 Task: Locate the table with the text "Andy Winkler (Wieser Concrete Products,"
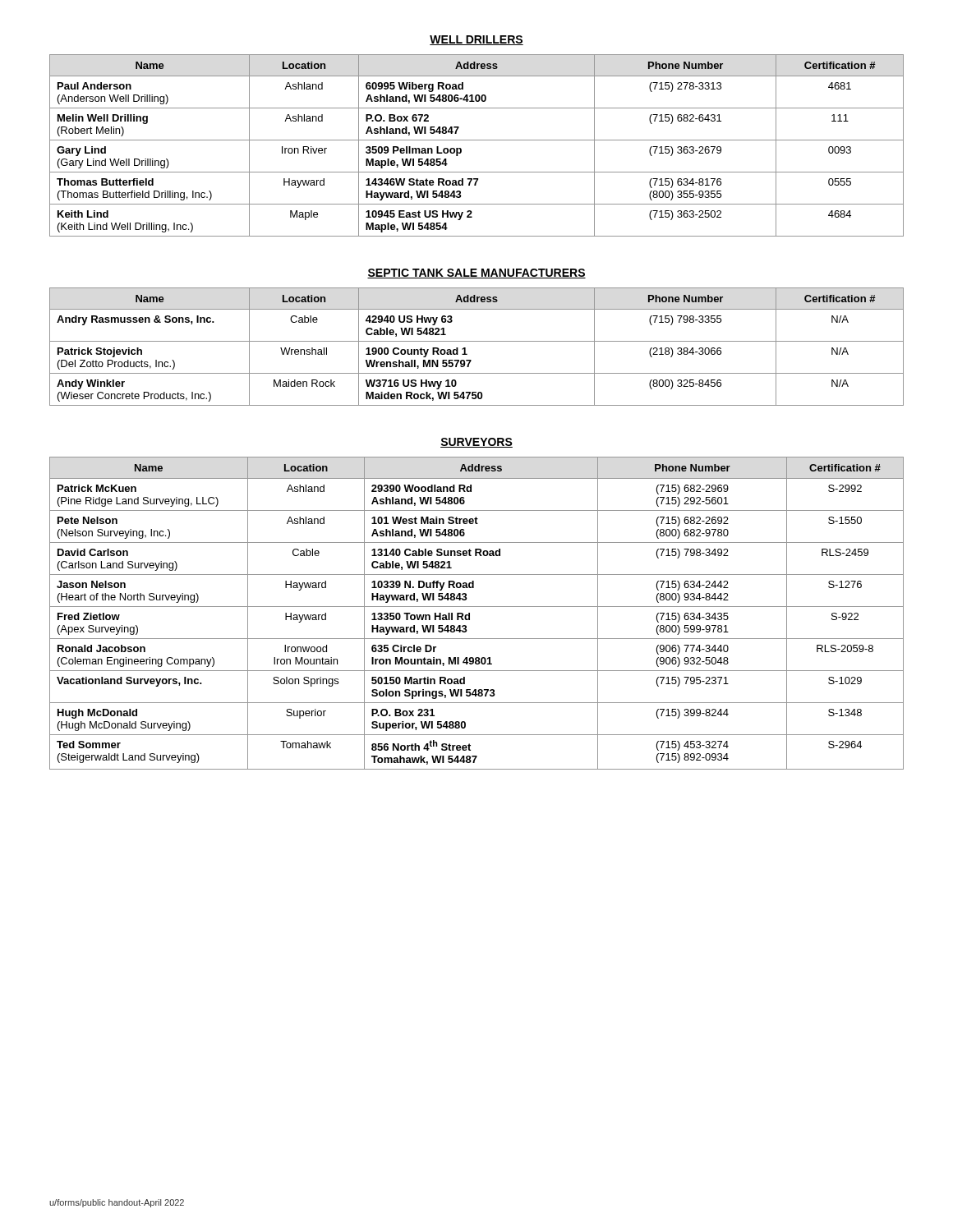tap(476, 347)
